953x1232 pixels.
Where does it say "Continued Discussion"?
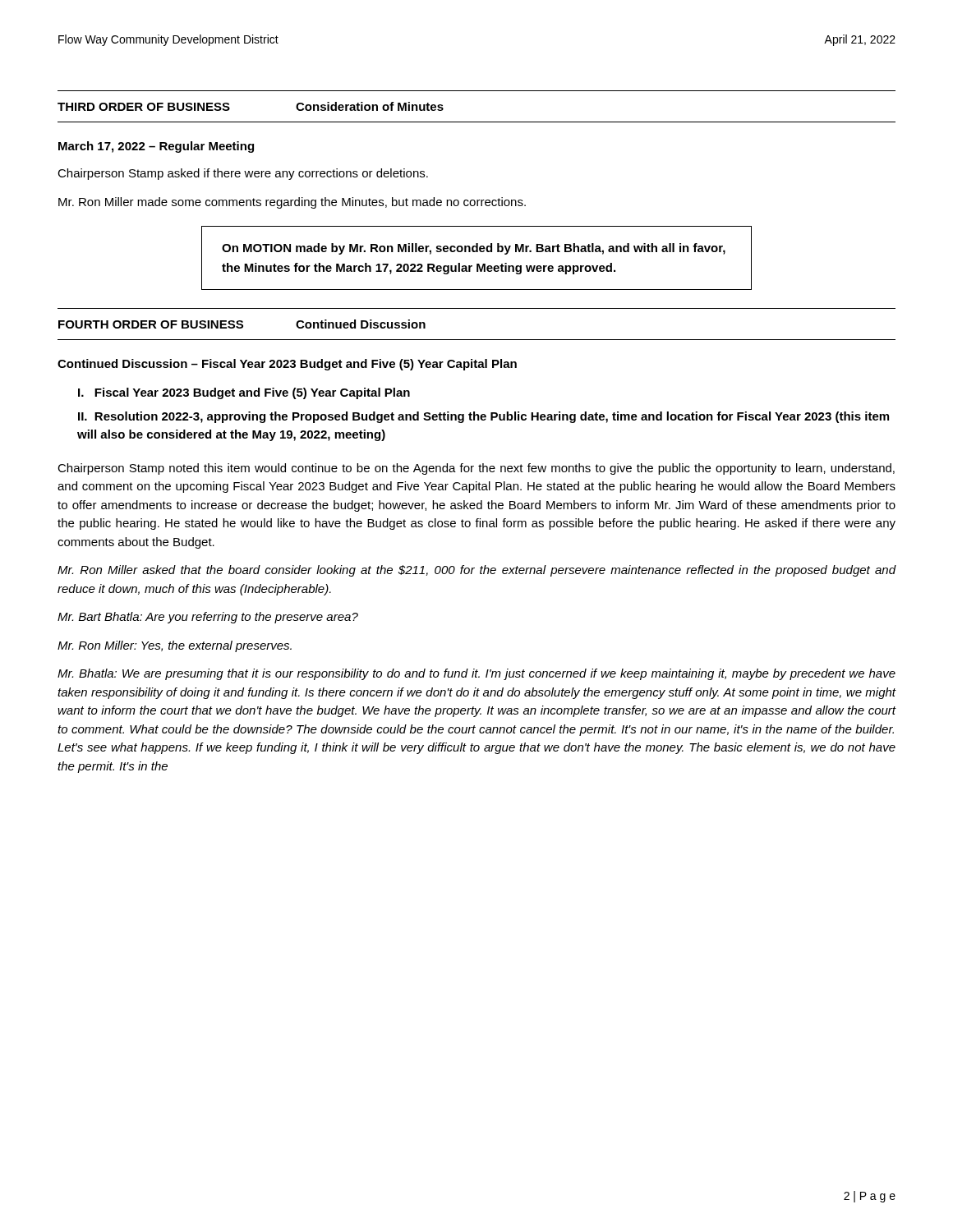coord(361,324)
